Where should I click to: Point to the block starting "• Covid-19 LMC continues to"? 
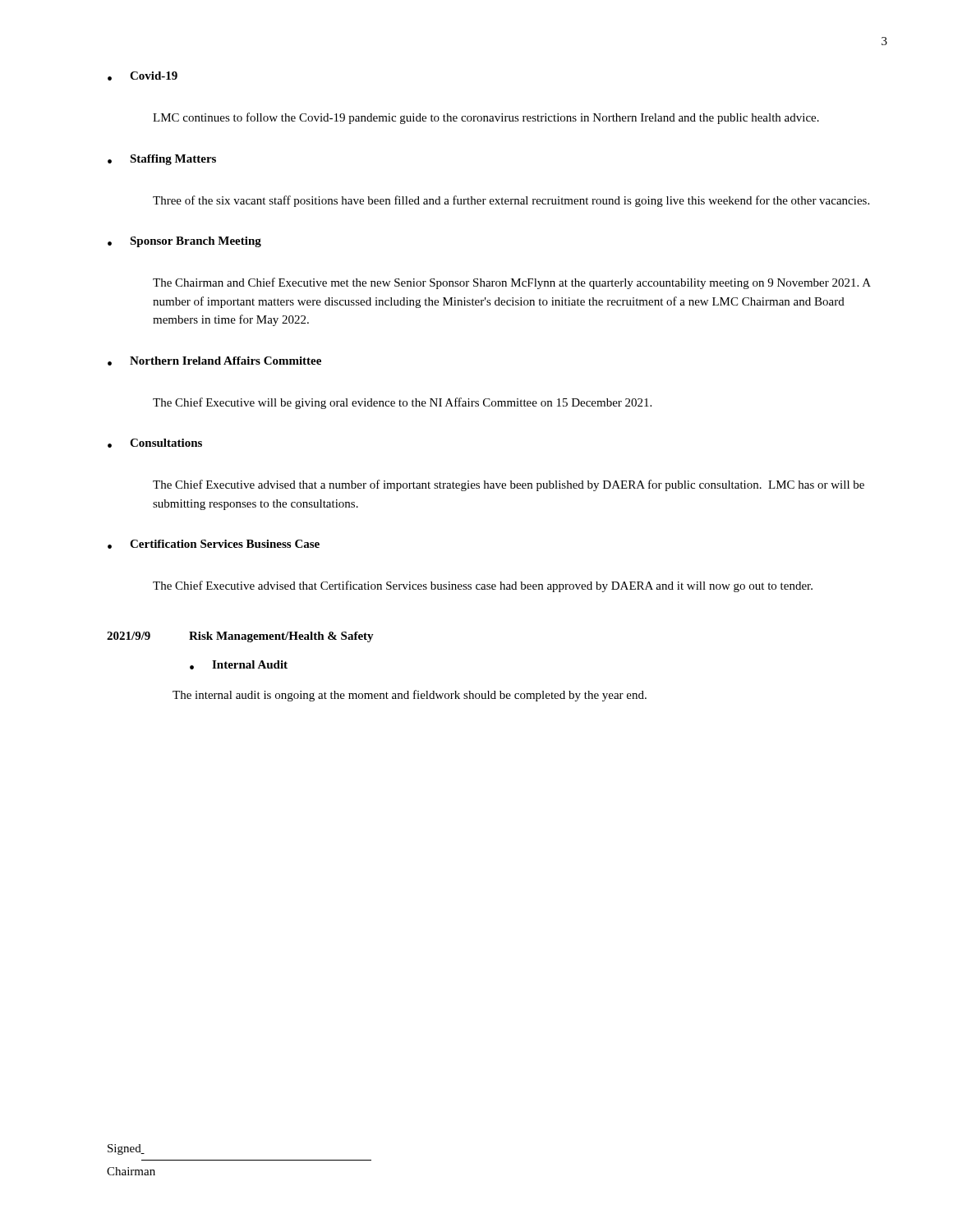click(143, 76)
